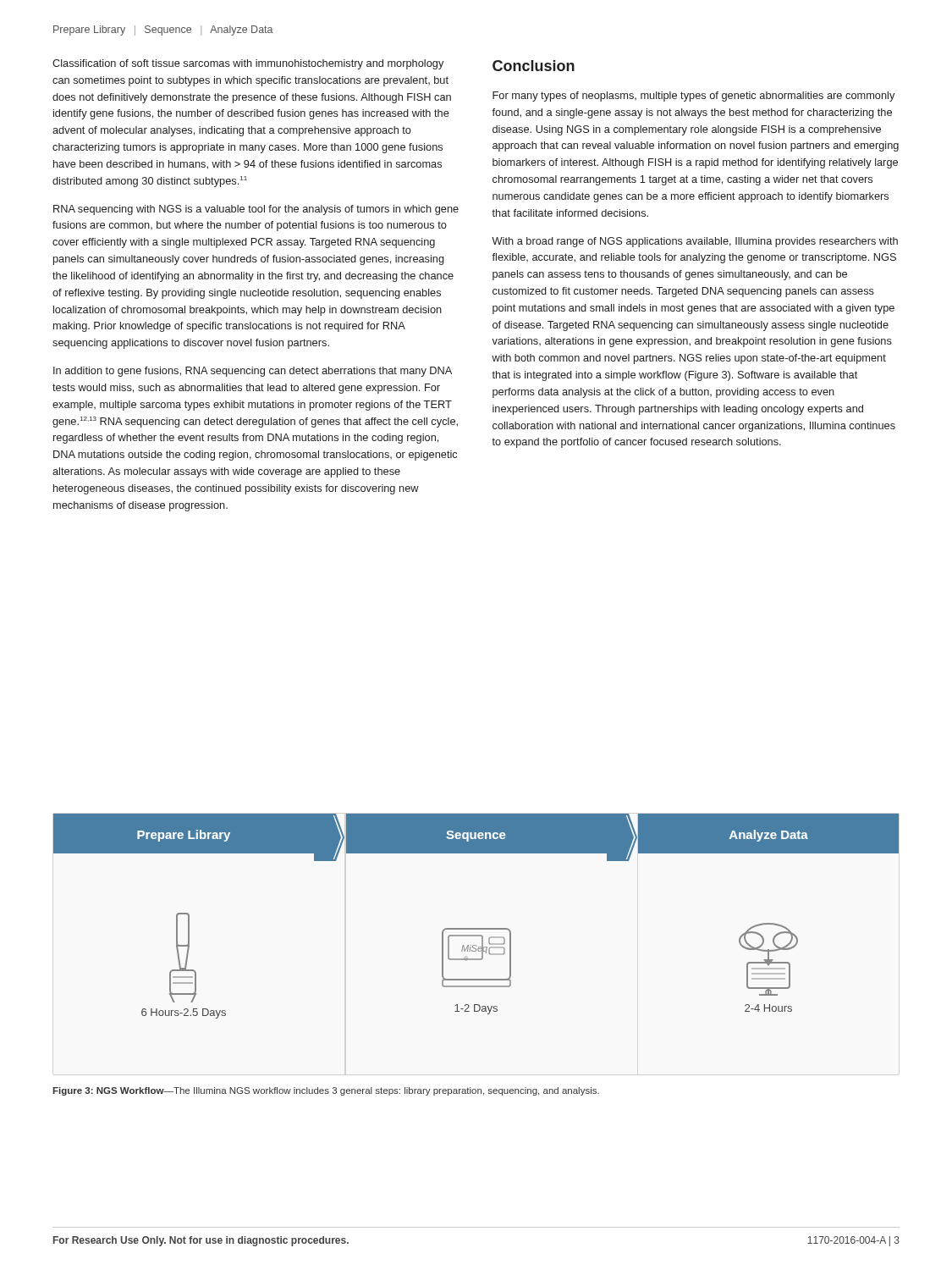Screen dimensions: 1270x952
Task: Where is the passage that starts "Classification of soft tissue sarcomas with immunohistochemistry"?
Action: pos(256,284)
